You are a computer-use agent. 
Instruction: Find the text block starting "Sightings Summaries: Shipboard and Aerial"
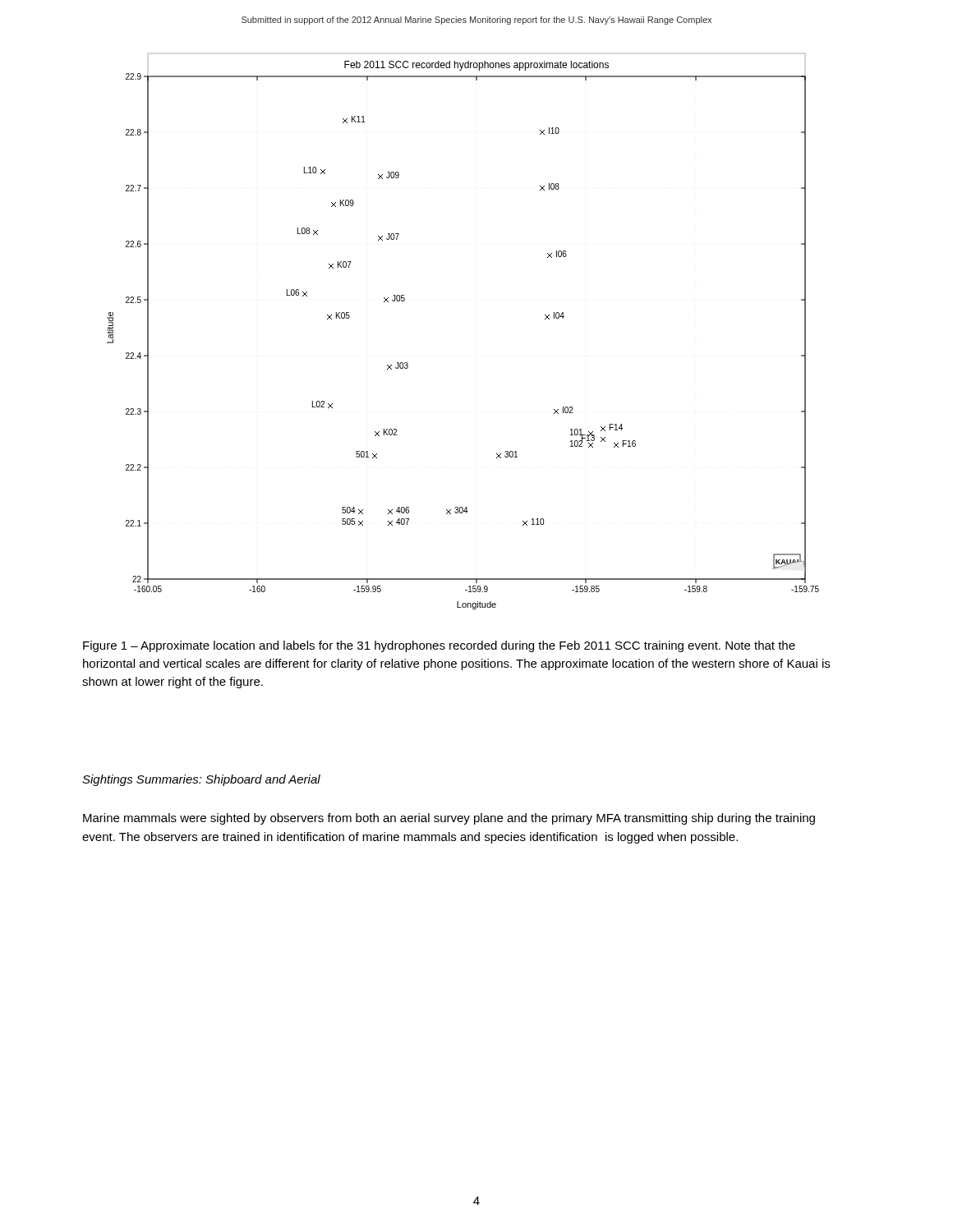(x=201, y=779)
